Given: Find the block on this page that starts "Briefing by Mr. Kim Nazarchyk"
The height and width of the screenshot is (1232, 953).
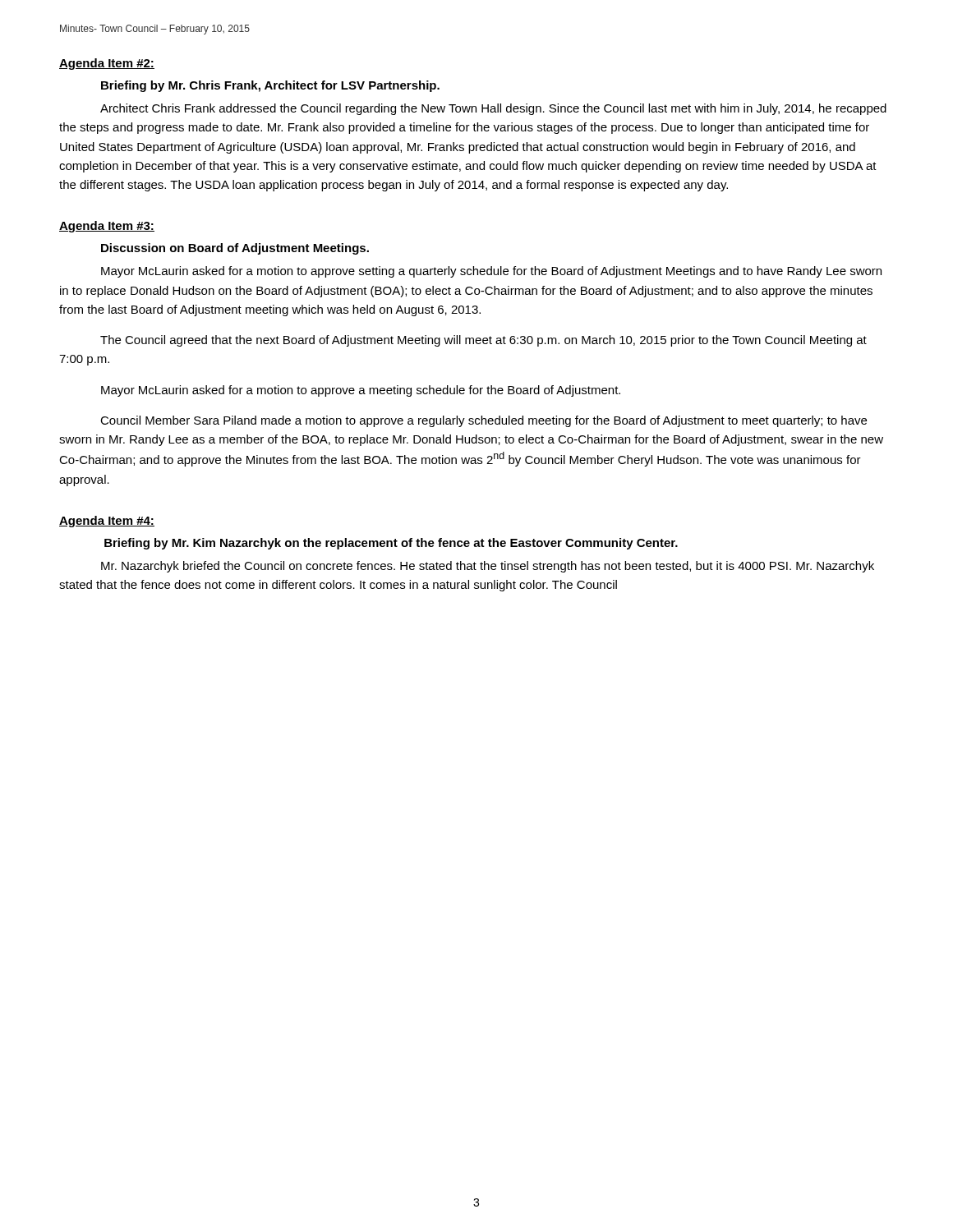Looking at the screenshot, I should (x=389, y=542).
